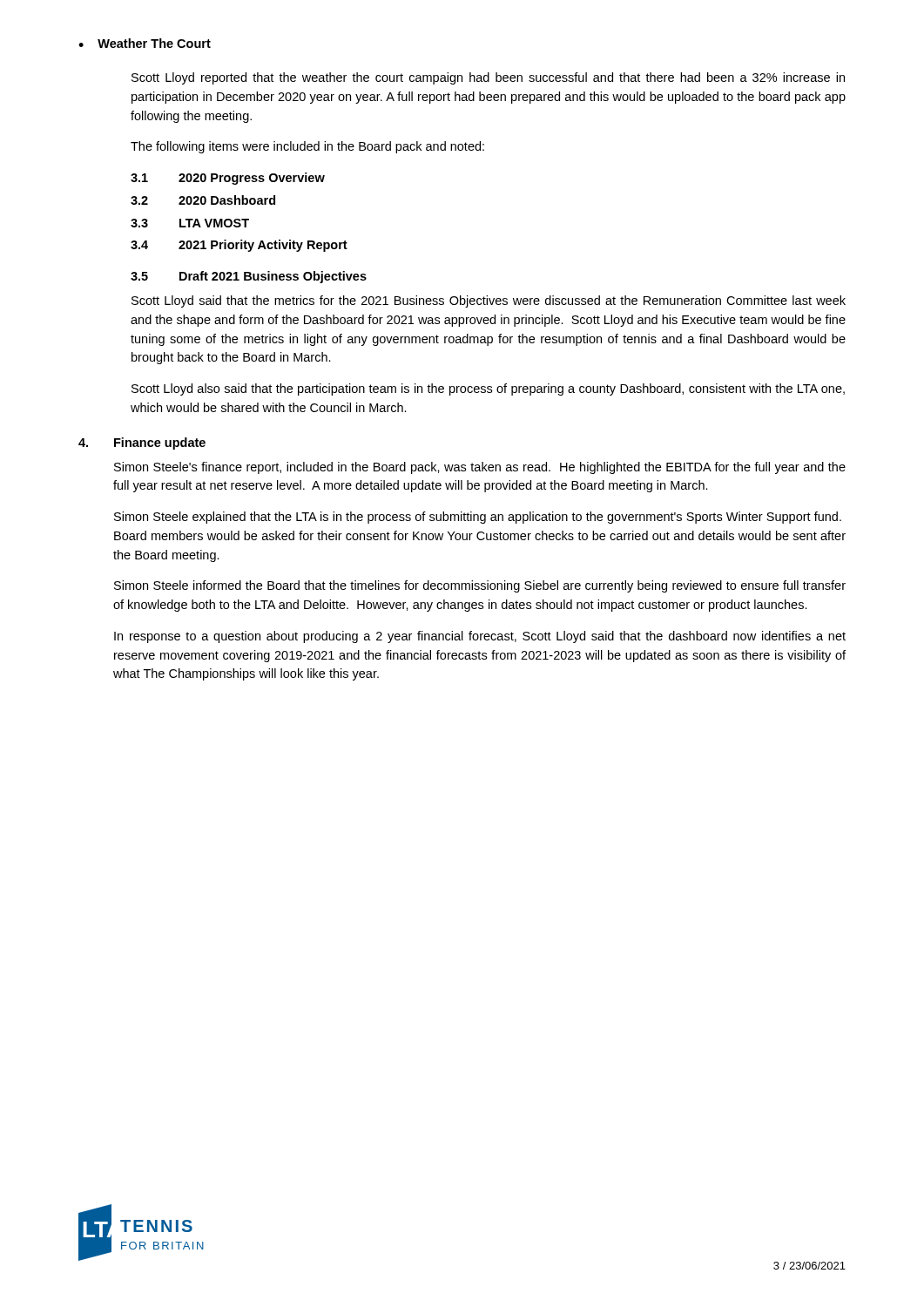924x1307 pixels.
Task: Locate the text block starting "3.2 2020 Dashboard"
Action: [x=203, y=201]
